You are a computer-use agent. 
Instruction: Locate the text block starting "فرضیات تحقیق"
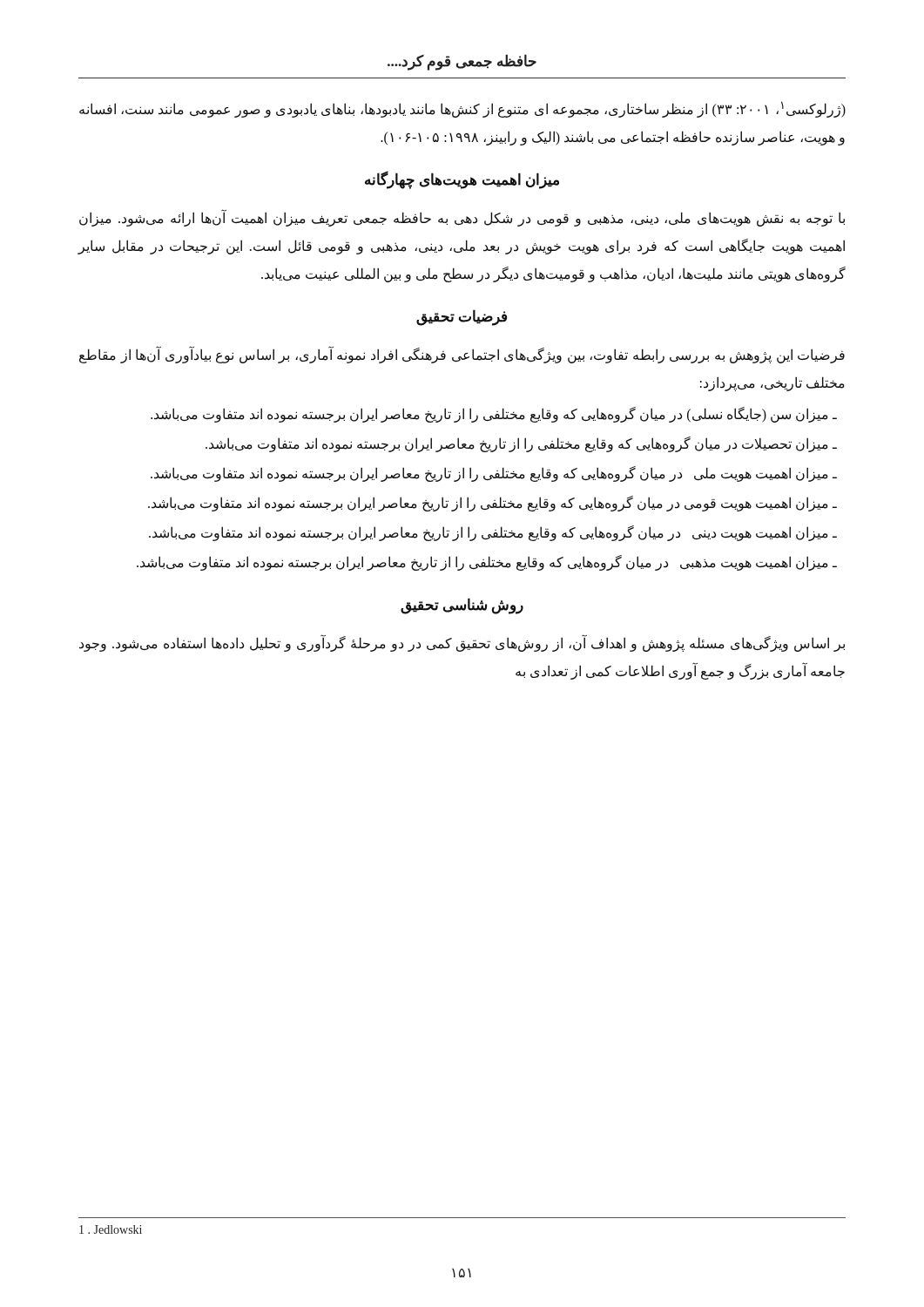(x=462, y=317)
